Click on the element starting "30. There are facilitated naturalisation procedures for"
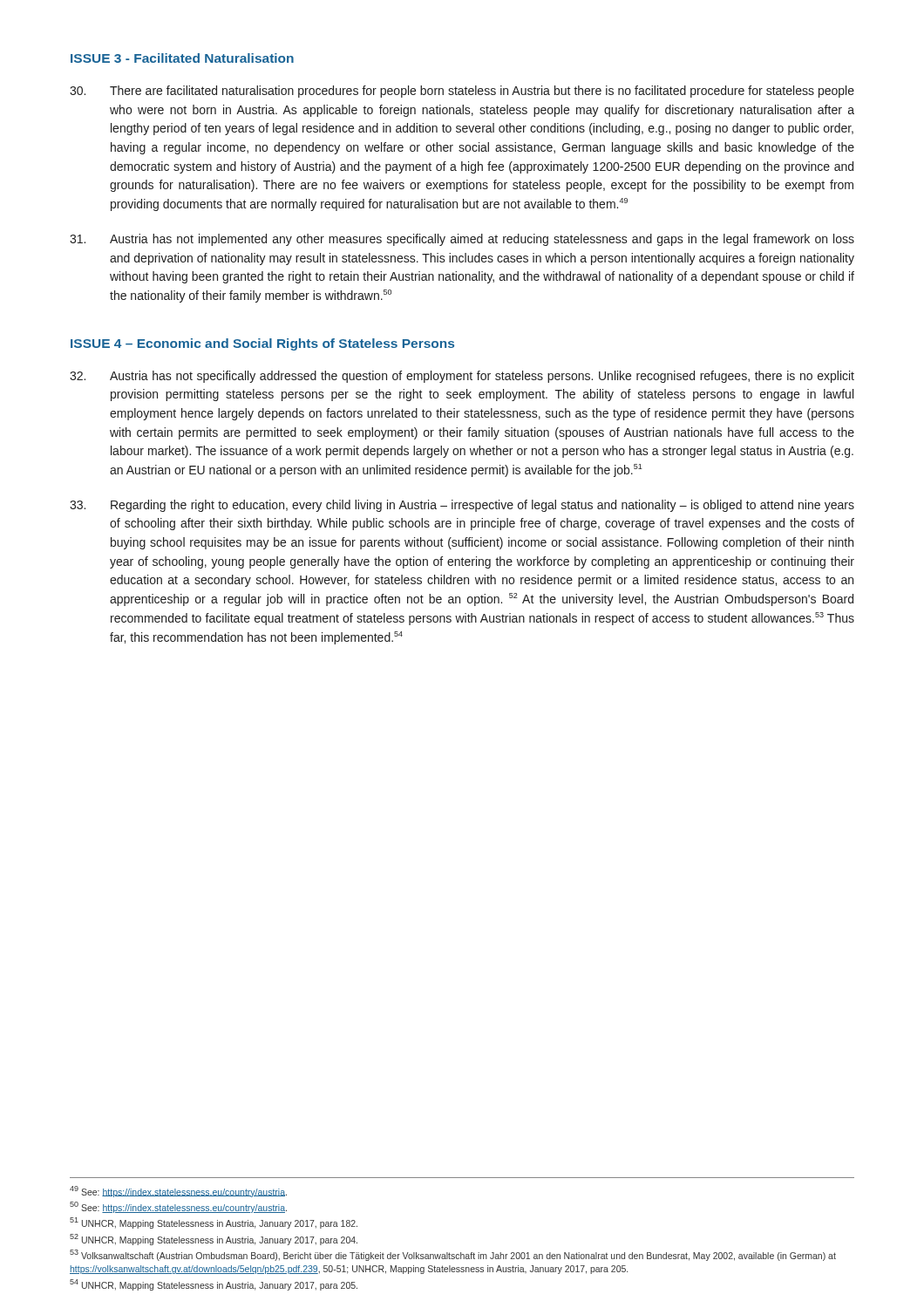 point(462,148)
